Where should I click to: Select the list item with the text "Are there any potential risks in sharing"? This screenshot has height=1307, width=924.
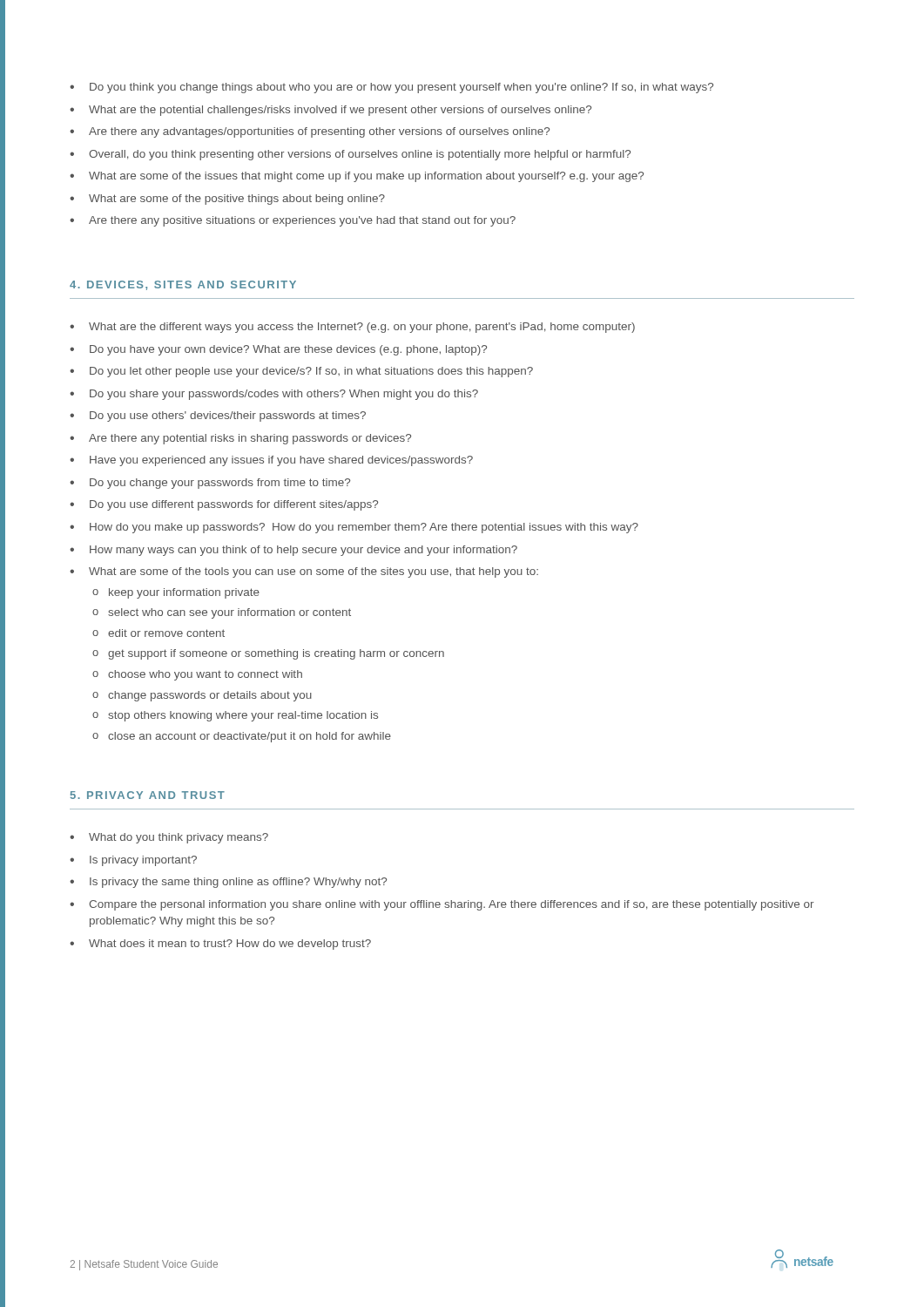click(250, 438)
